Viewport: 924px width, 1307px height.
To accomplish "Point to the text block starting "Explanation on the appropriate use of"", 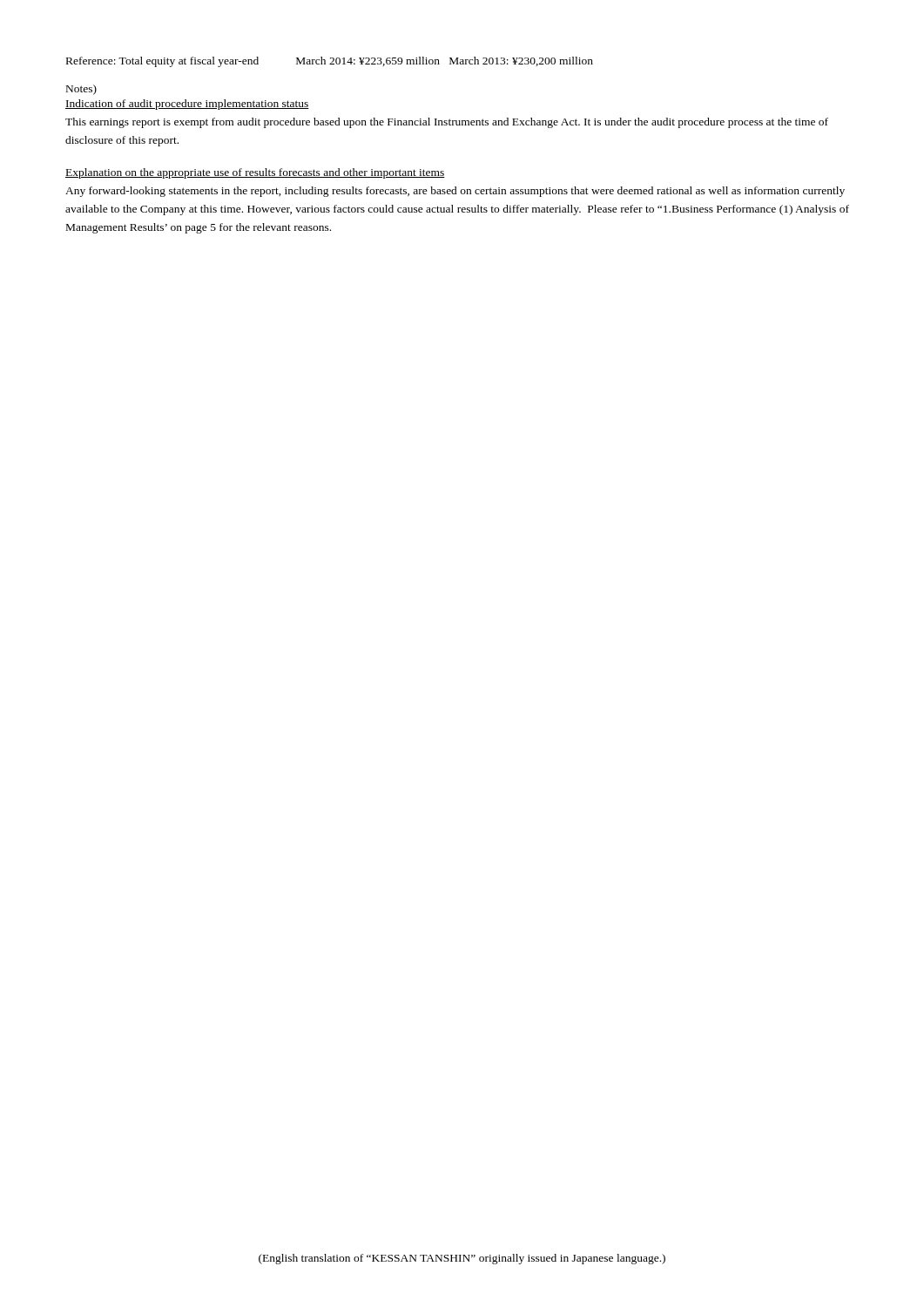I will tap(255, 172).
